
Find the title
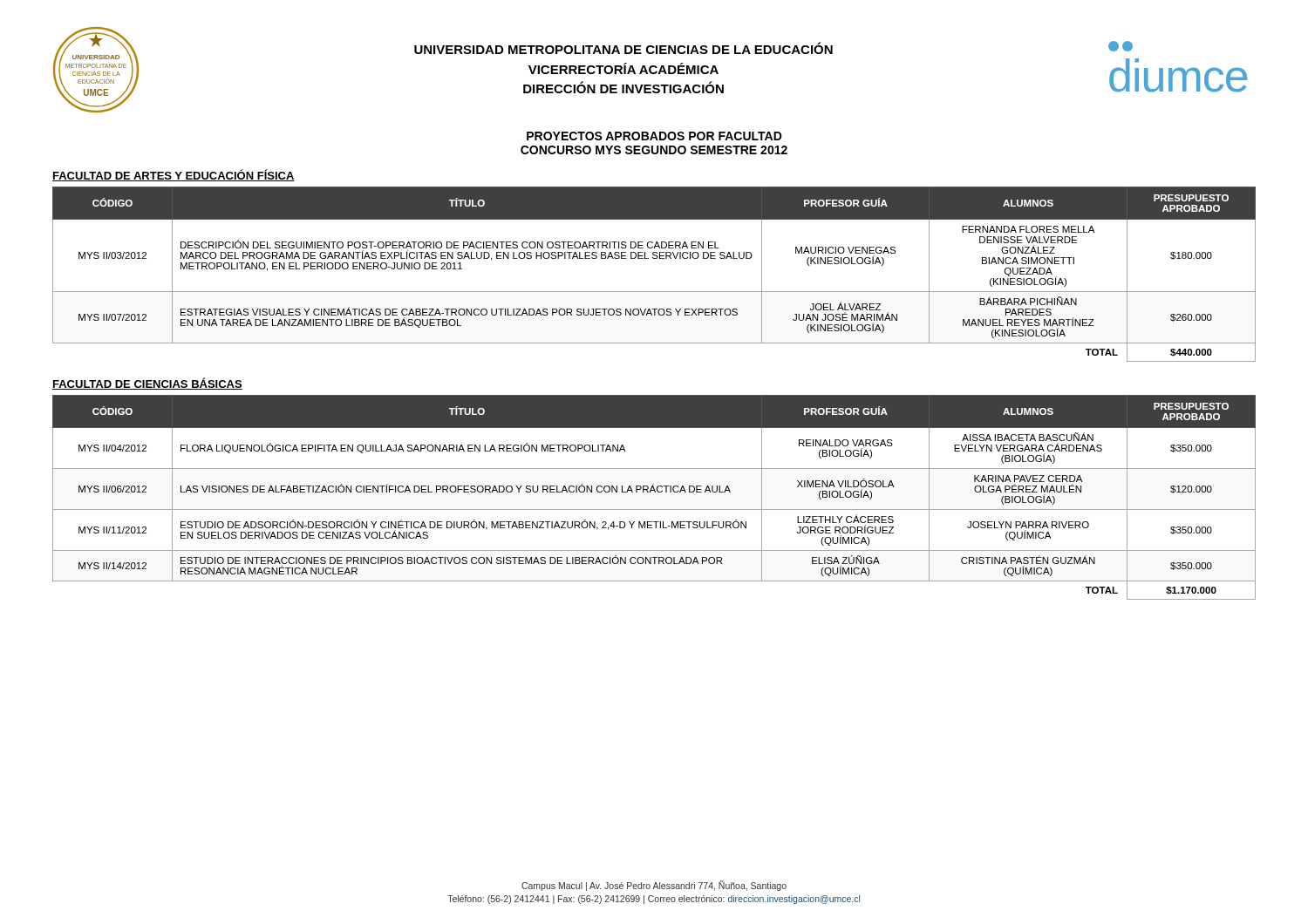point(623,70)
